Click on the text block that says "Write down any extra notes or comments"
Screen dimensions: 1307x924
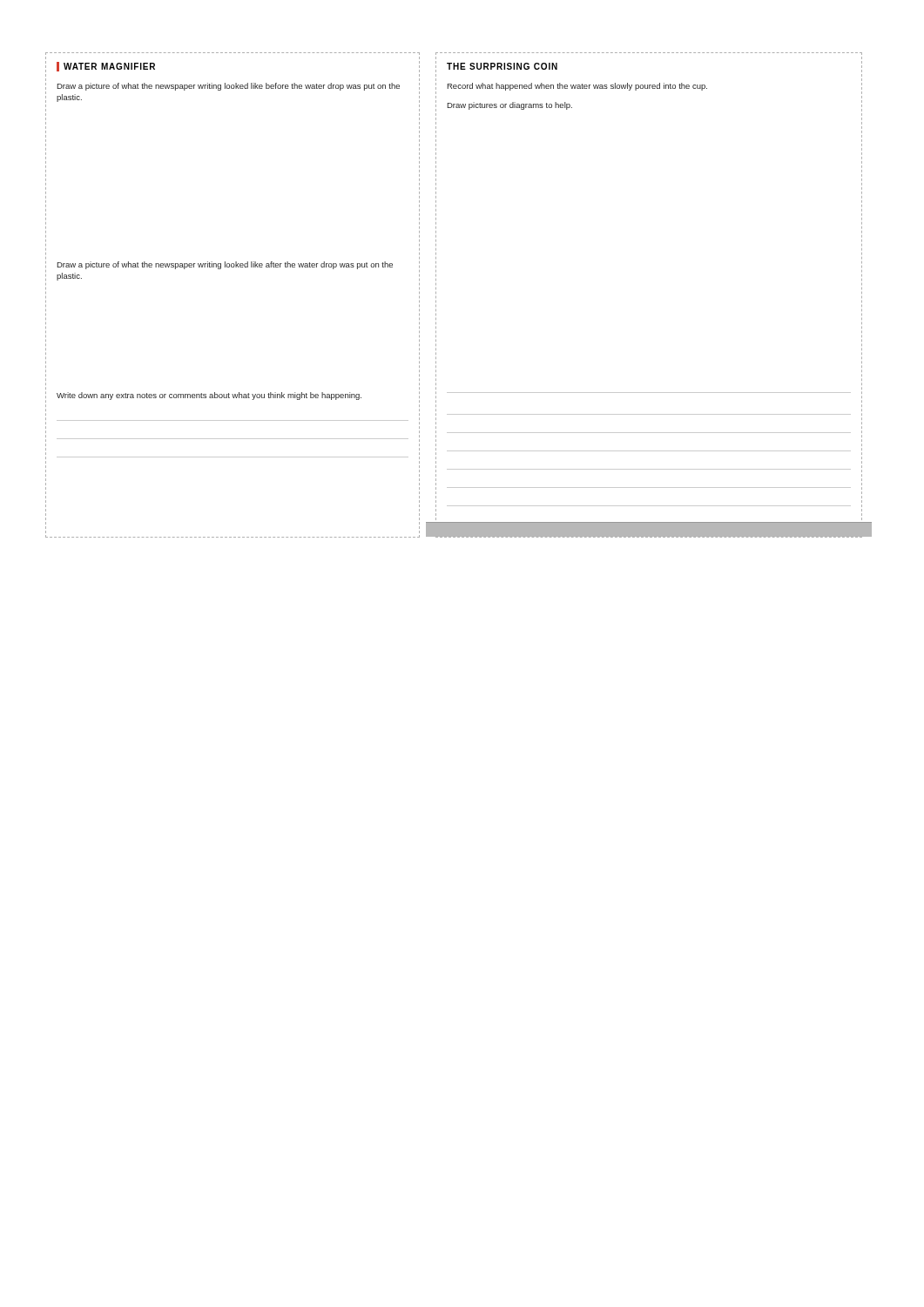click(x=233, y=395)
